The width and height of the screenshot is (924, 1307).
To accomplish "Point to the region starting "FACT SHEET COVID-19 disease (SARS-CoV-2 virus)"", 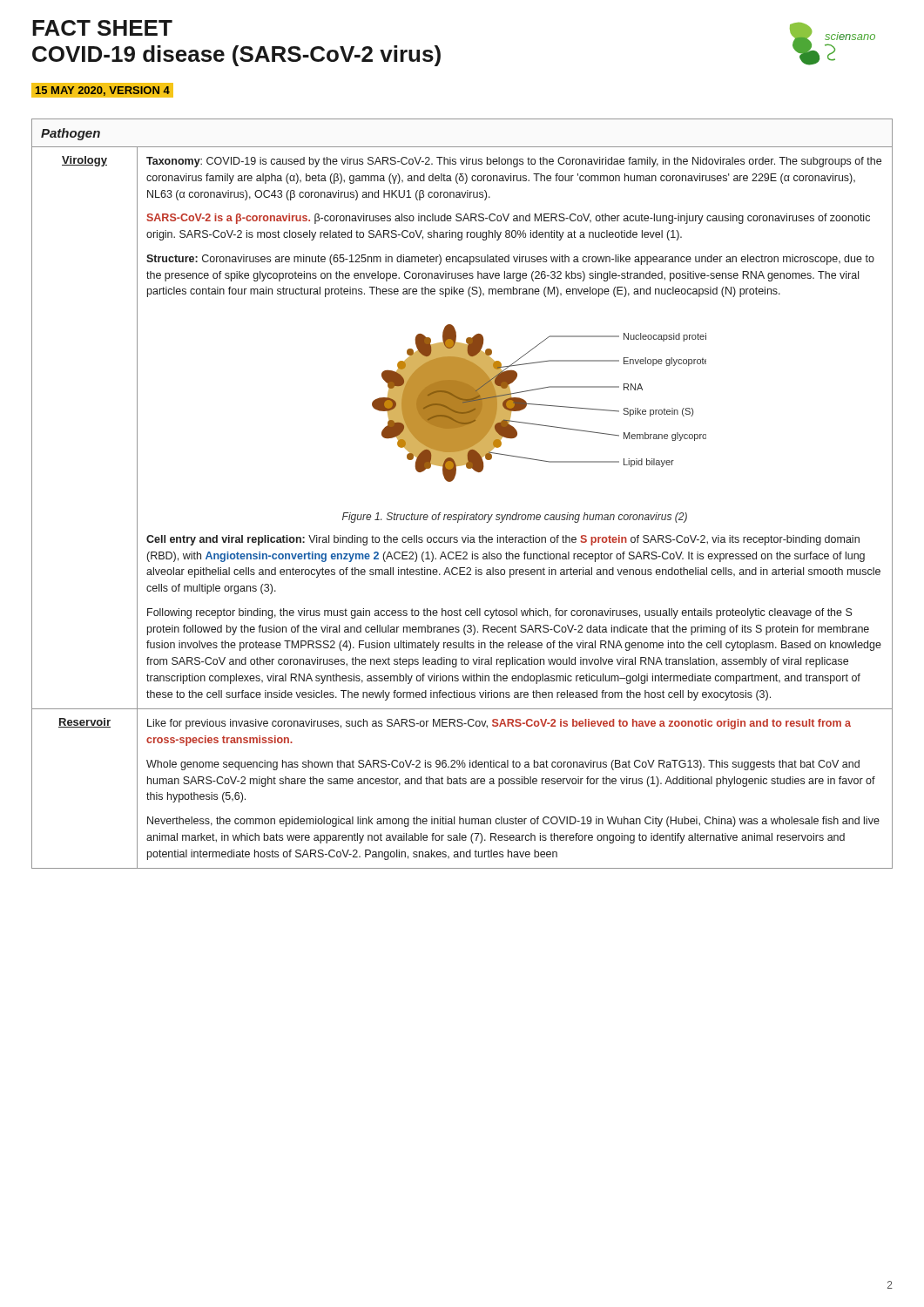I will 236,42.
